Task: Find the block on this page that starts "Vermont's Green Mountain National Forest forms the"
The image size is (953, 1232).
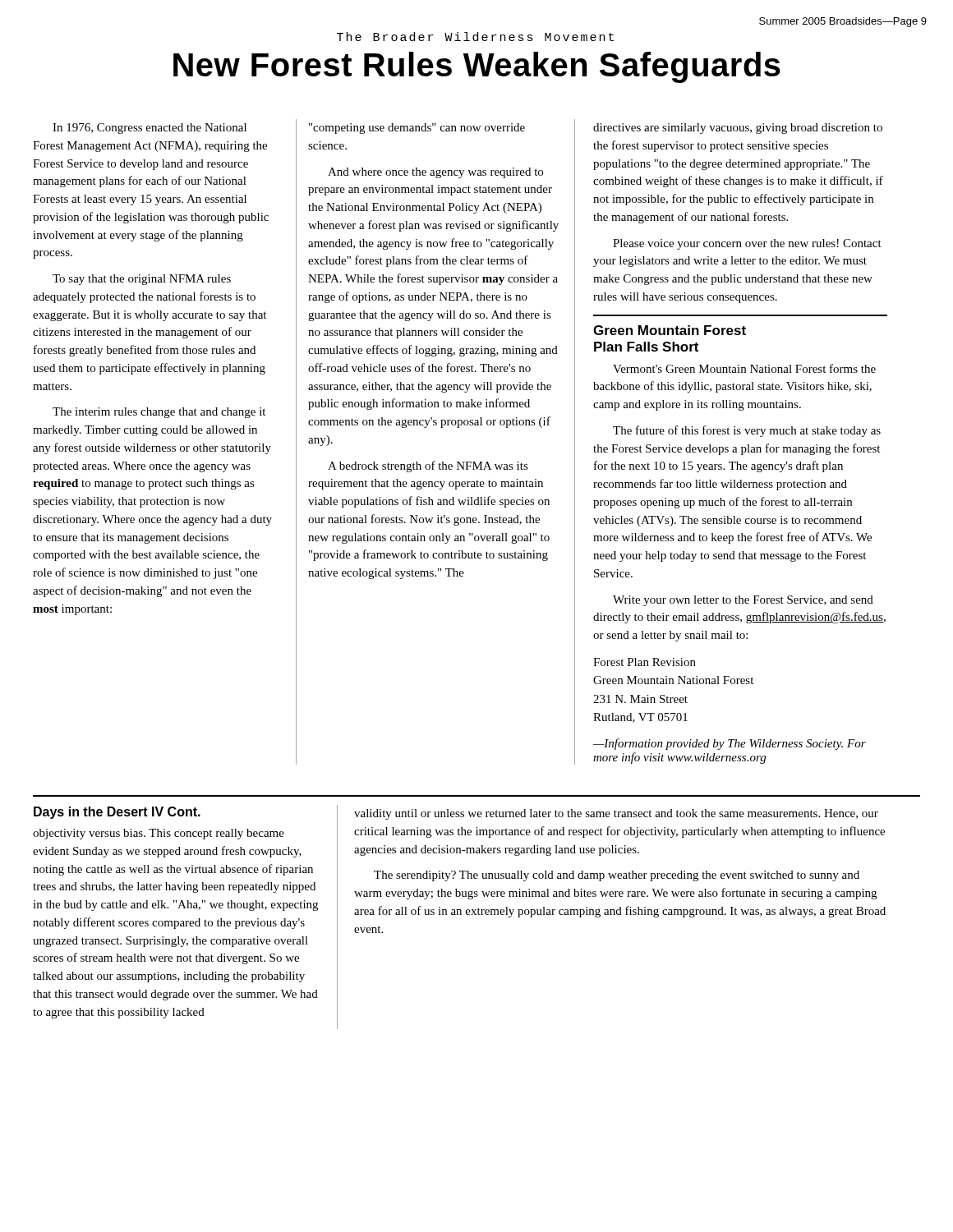Action: pos(740,502)
